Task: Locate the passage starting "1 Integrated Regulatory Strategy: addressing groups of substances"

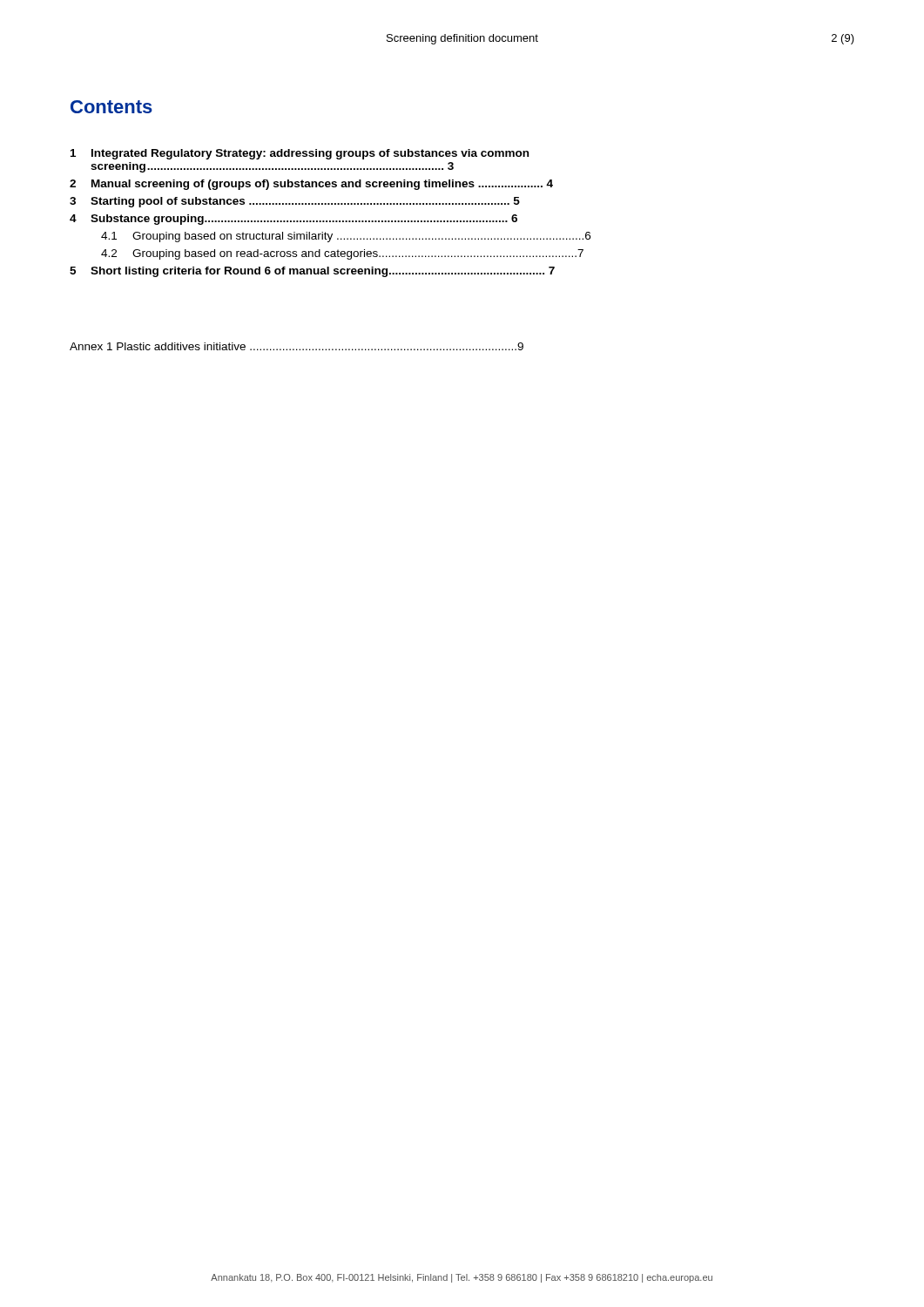Action: (x=462, y=159)
